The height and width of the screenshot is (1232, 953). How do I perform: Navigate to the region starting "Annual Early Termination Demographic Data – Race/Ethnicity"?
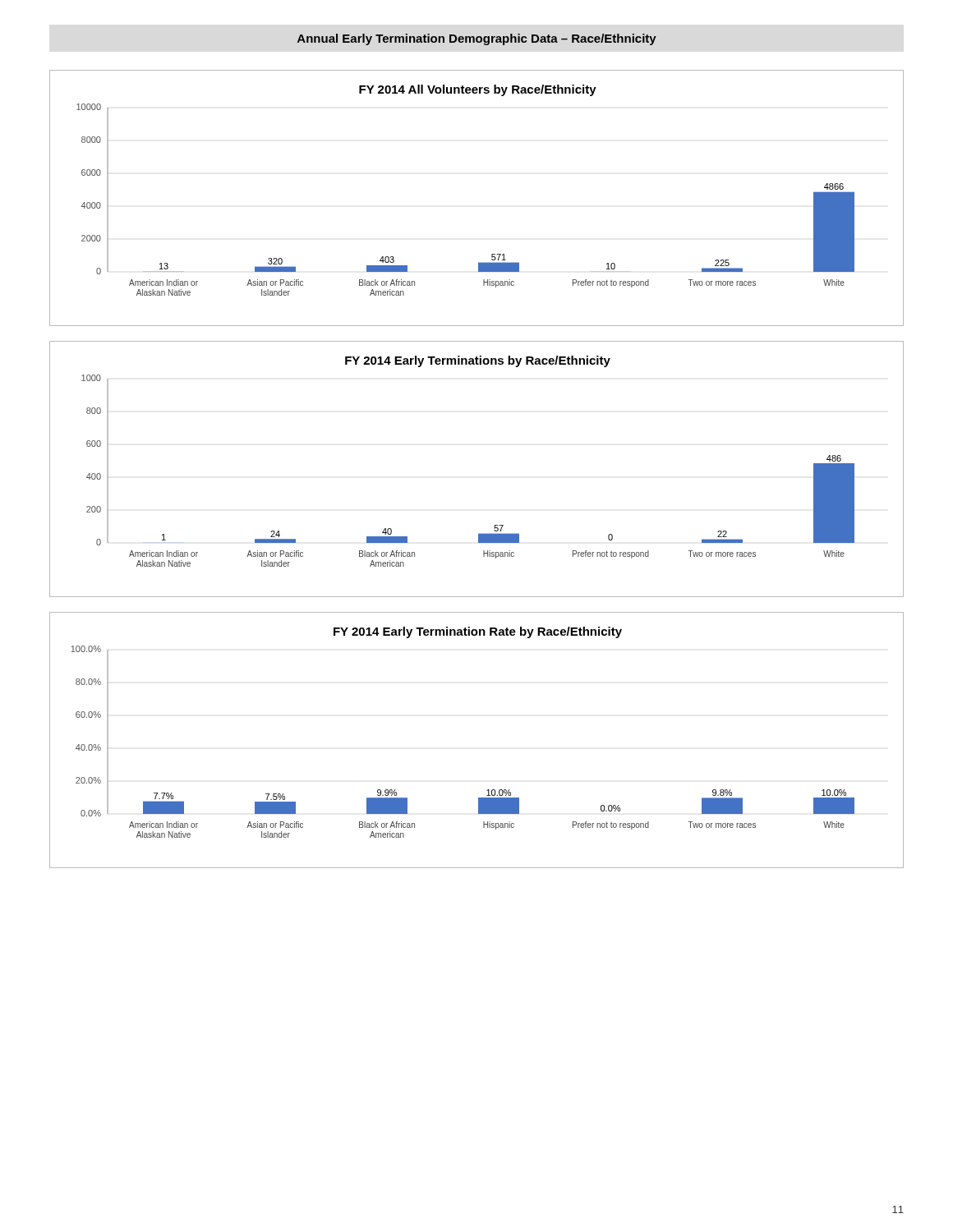click(476, 38)
